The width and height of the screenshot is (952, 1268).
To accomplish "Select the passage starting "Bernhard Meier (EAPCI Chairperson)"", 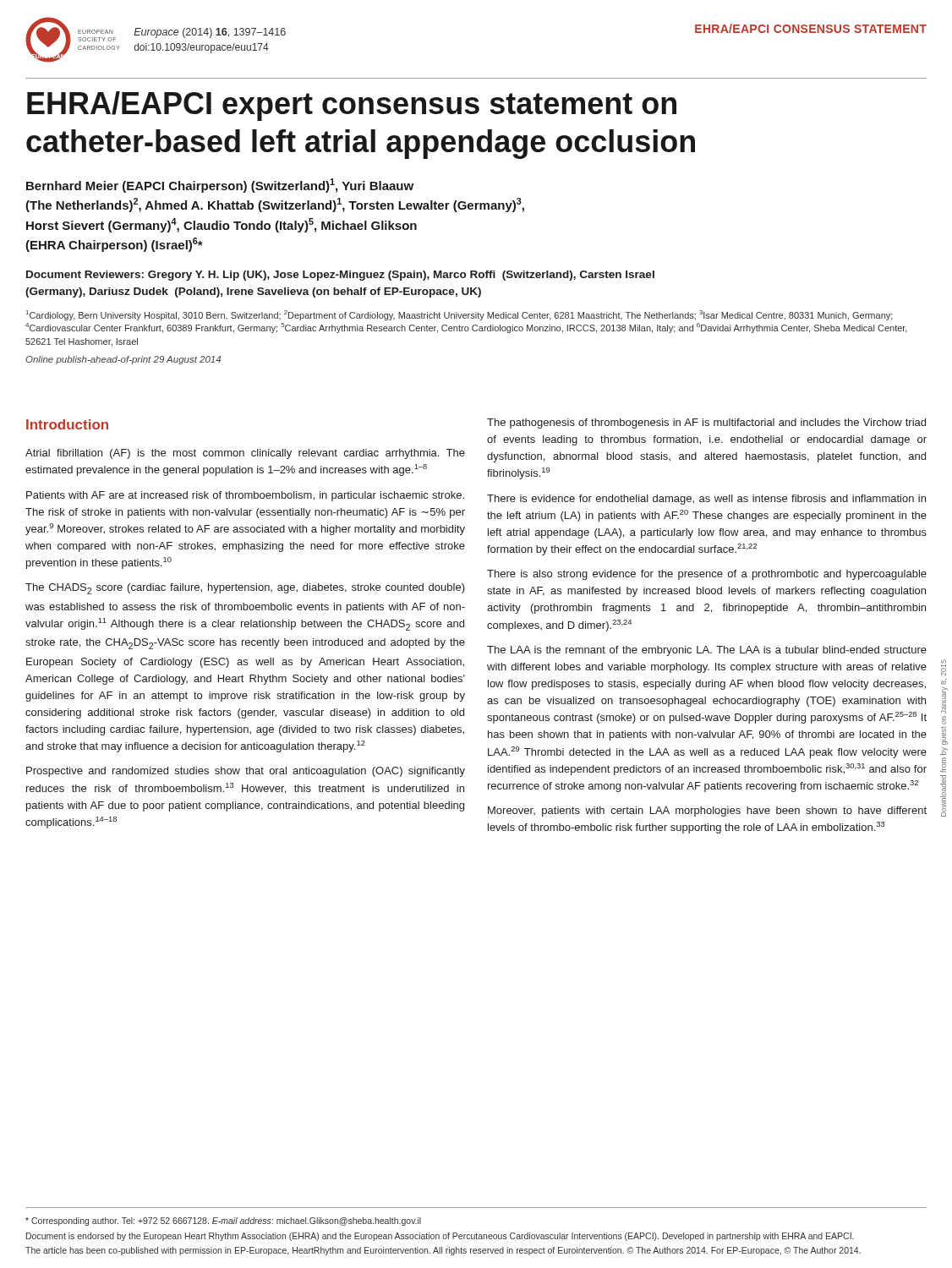I will point(275,214).
